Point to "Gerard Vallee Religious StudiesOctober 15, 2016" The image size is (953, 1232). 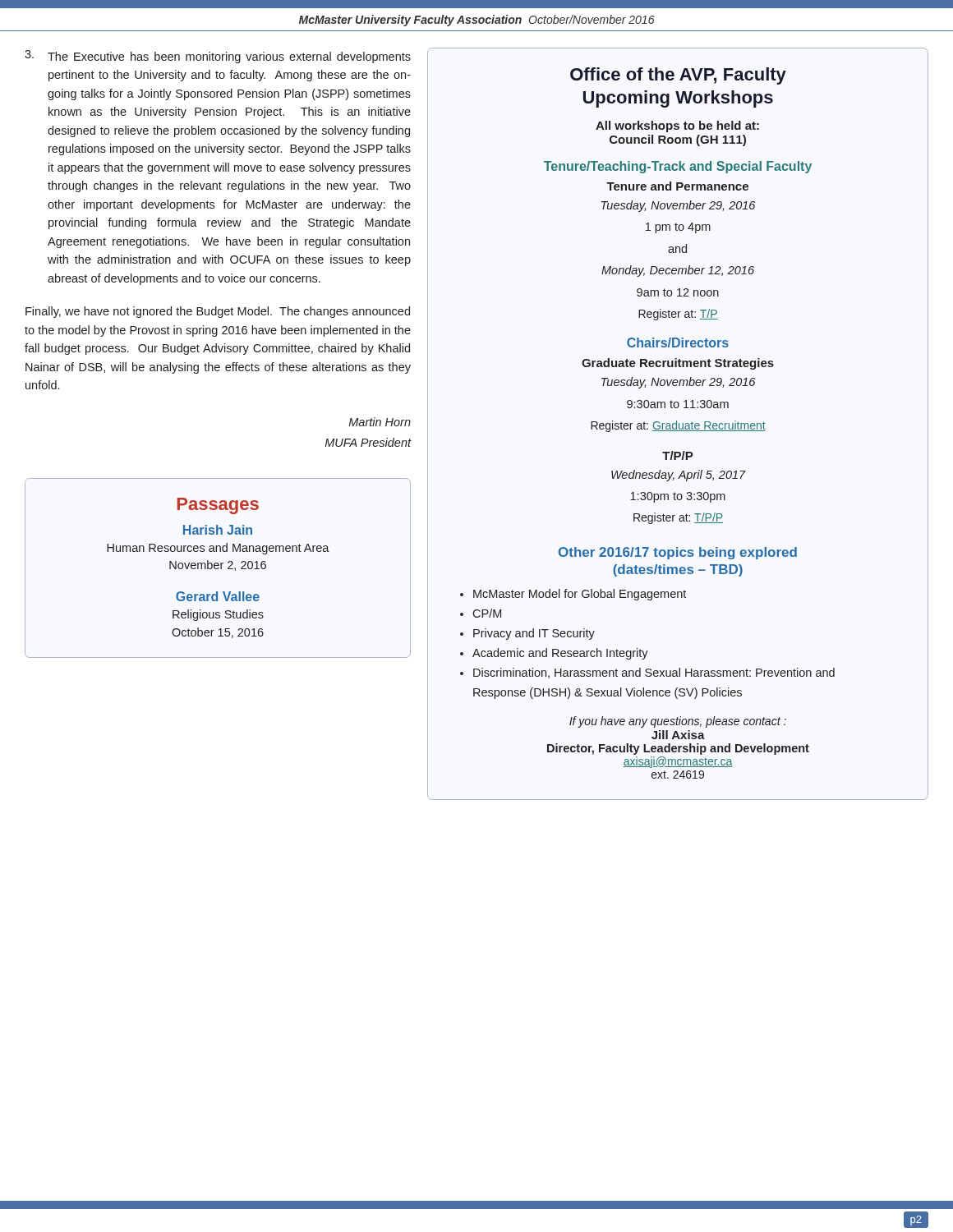point(218,616)
